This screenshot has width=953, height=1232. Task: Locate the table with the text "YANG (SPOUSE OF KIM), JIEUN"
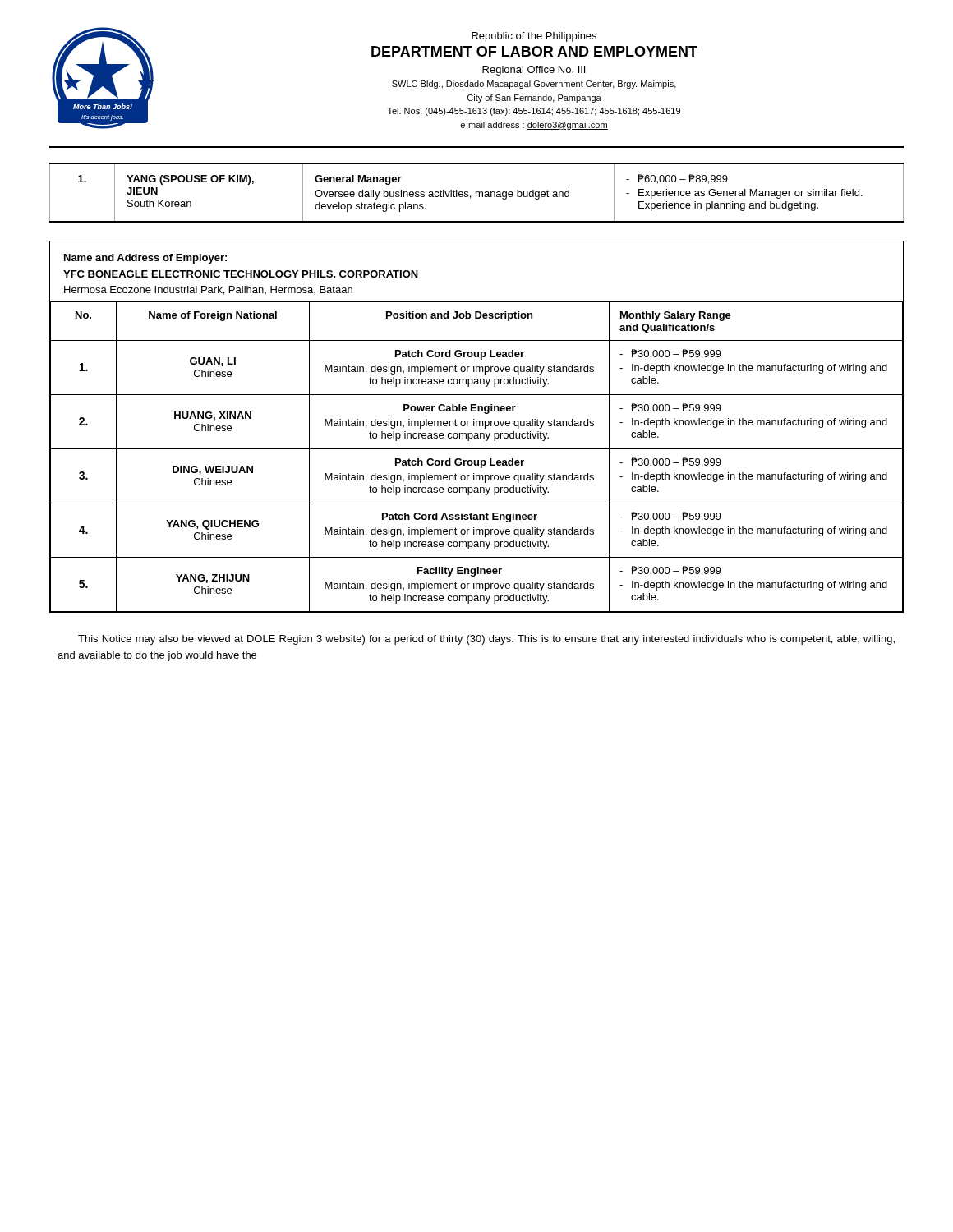pyautogui.click(x=476, y=193)
